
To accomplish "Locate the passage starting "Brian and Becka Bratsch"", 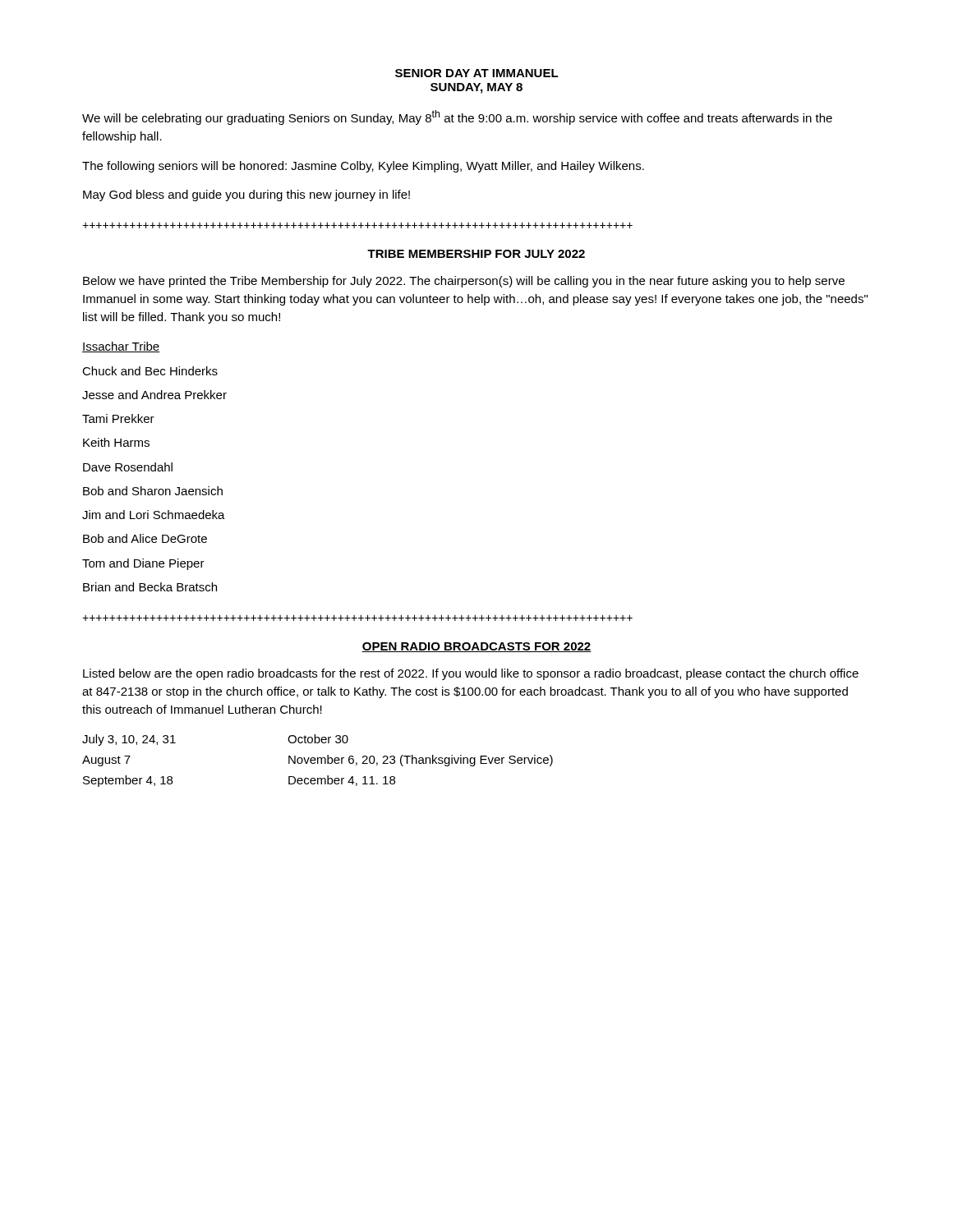I will [x=150, y=587].
